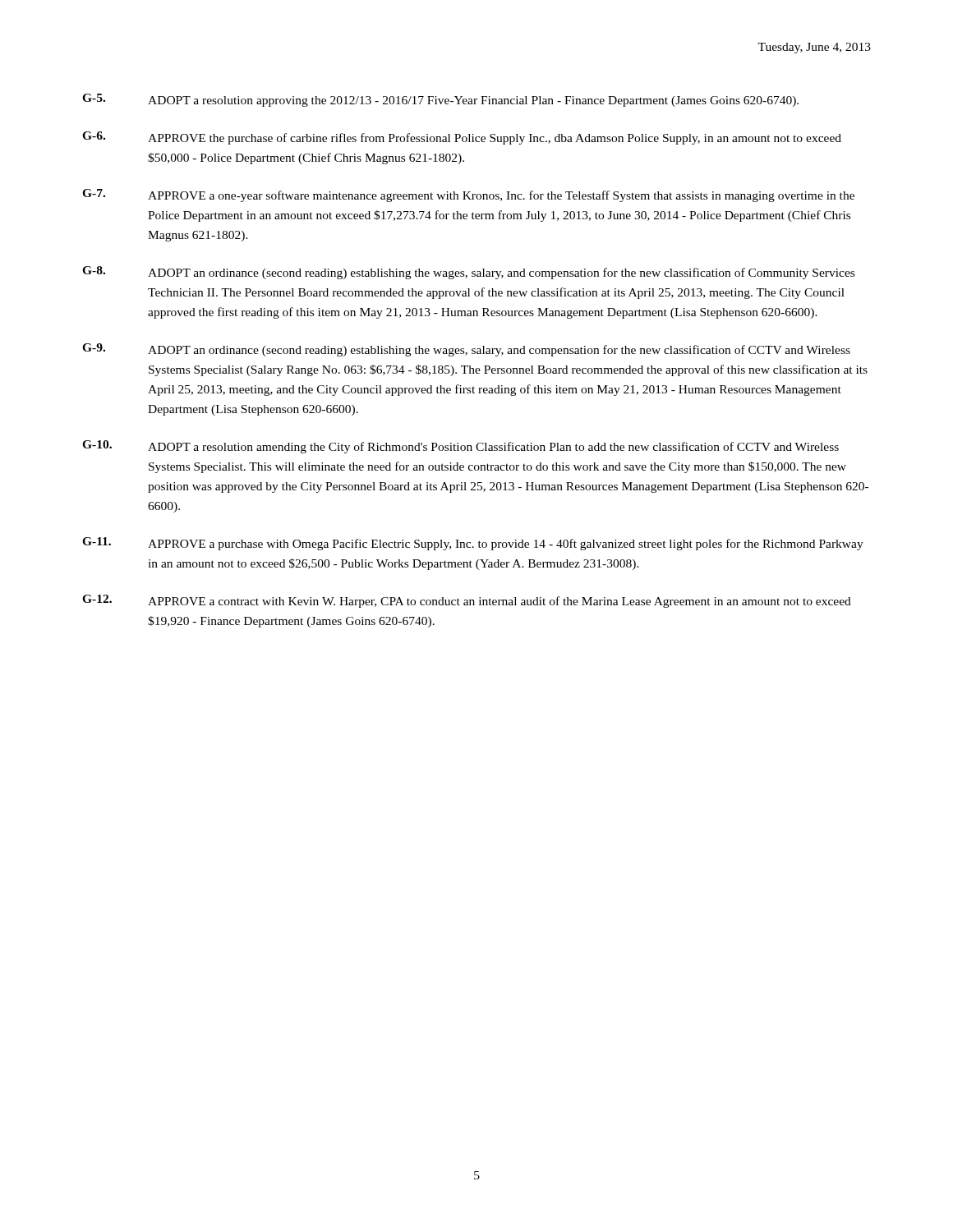Click the passage that begins "G-9. ADOPT an ordinance (second reading)"
Viewport: 953px width, 1232px height.
point(476,380)
